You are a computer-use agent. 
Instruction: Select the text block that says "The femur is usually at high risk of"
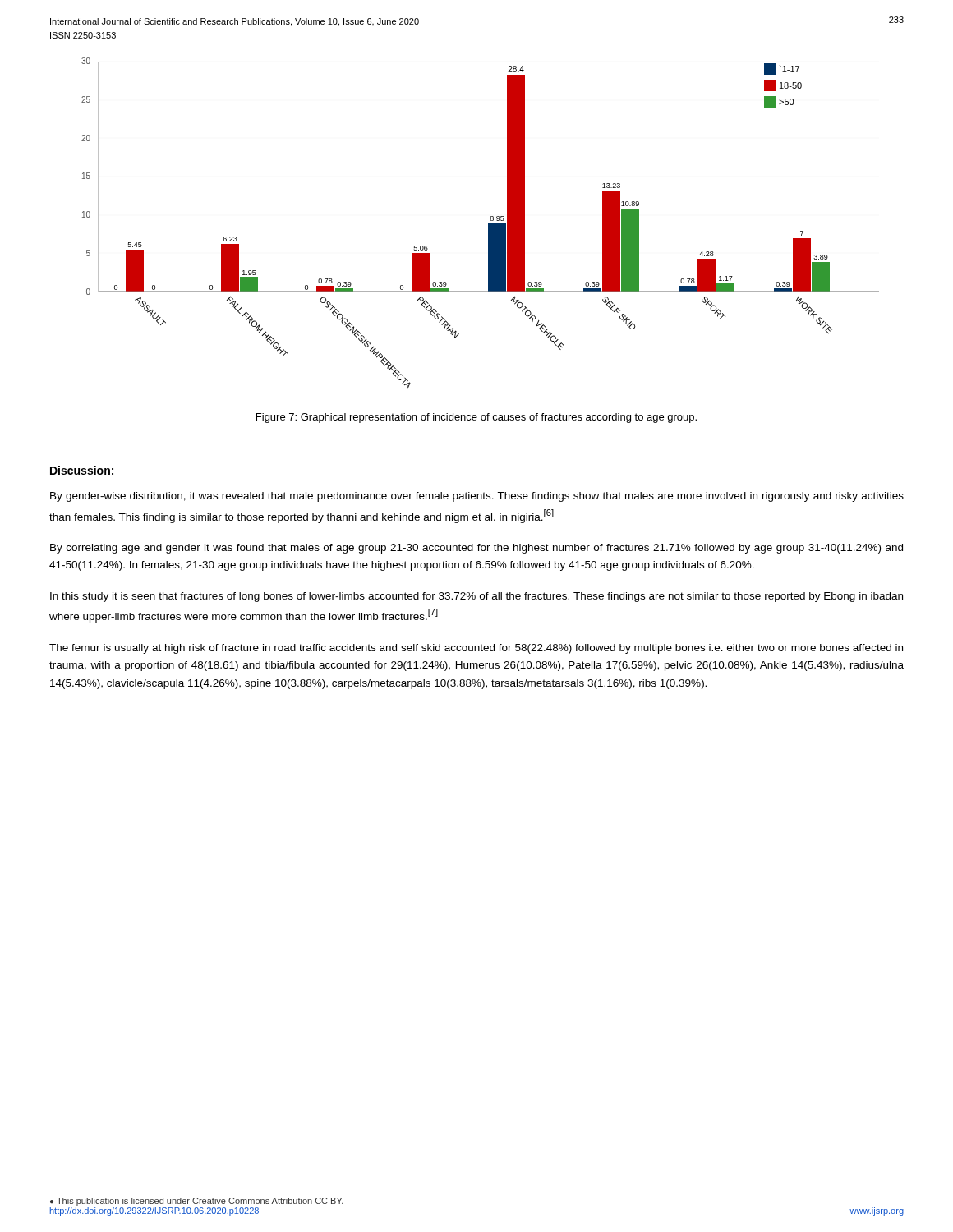click(x=476, y=665)
